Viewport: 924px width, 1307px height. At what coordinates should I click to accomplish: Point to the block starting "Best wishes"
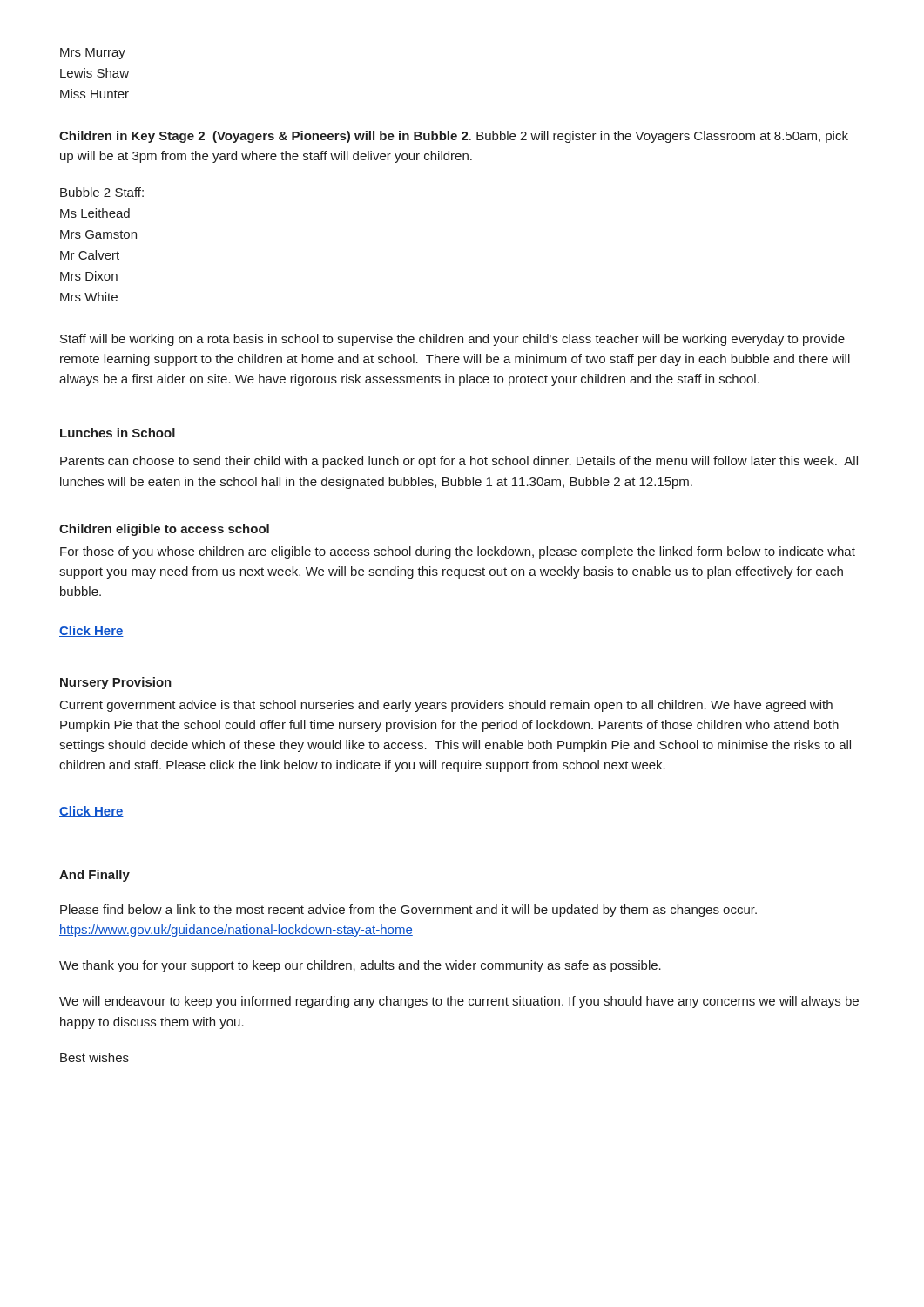(x=94, y=1057)
